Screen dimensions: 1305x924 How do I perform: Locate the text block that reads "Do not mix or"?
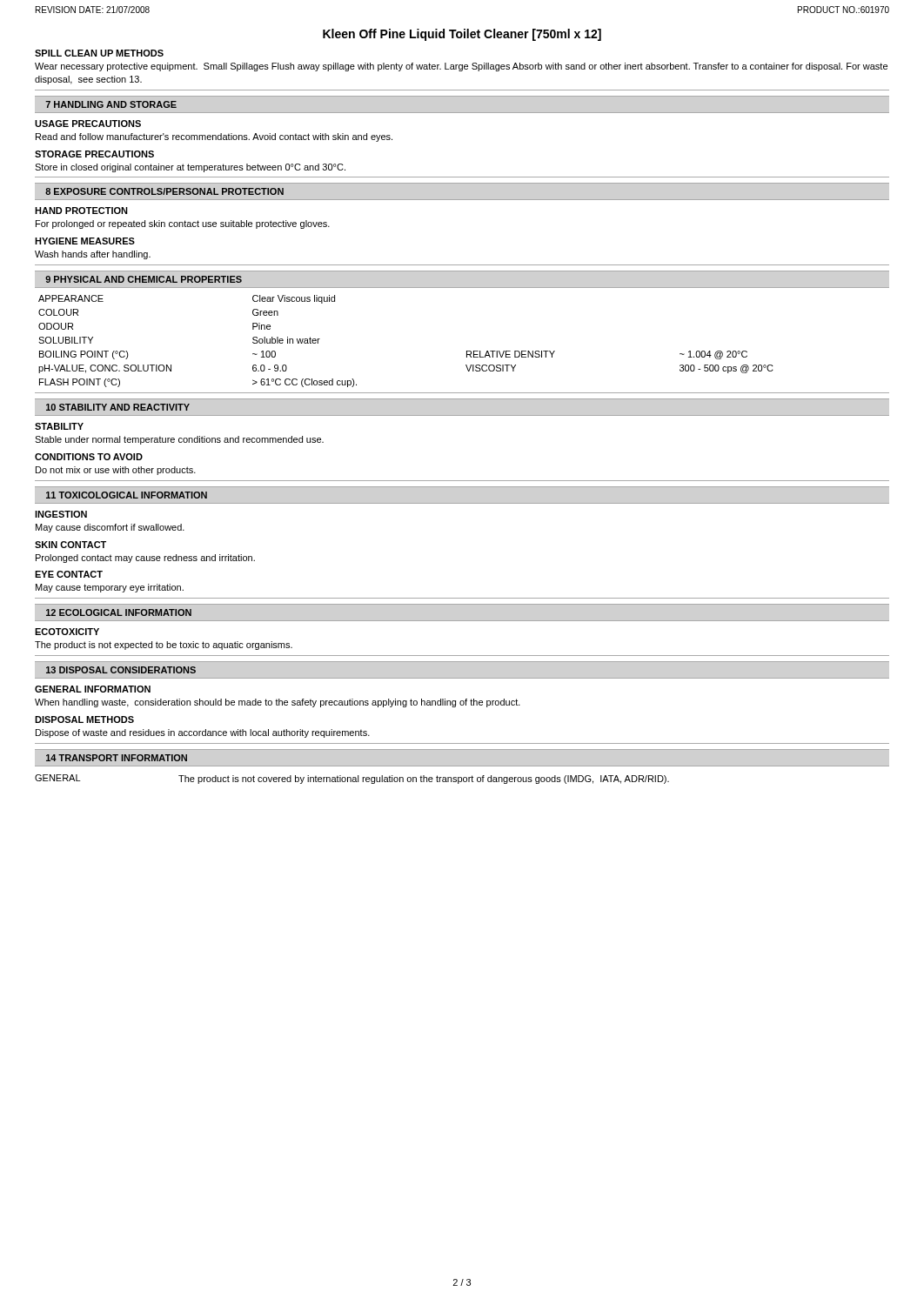pos(115,470)
